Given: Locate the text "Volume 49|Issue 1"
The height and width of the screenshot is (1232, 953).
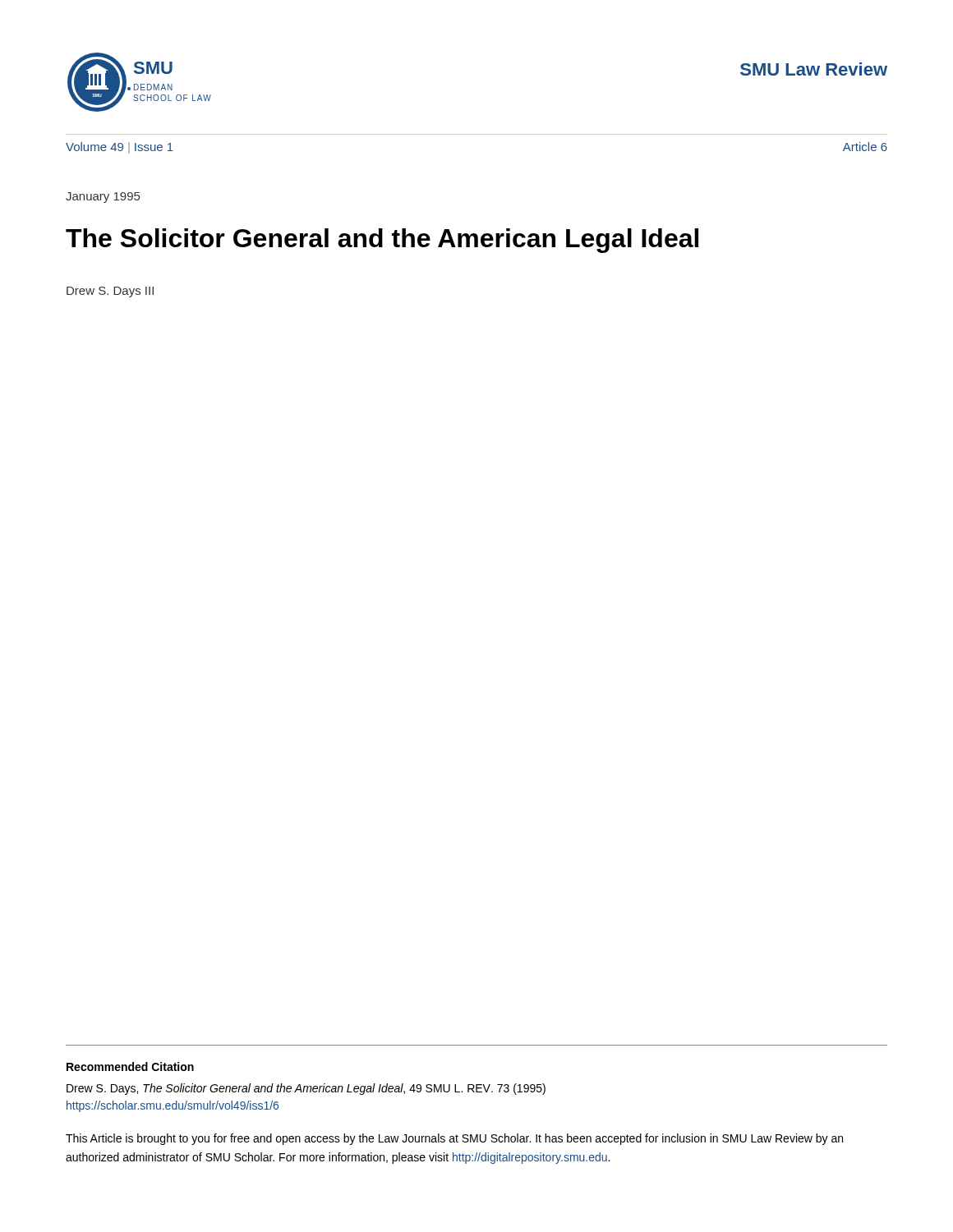Looking at the screenshot, I should [120, 147].
